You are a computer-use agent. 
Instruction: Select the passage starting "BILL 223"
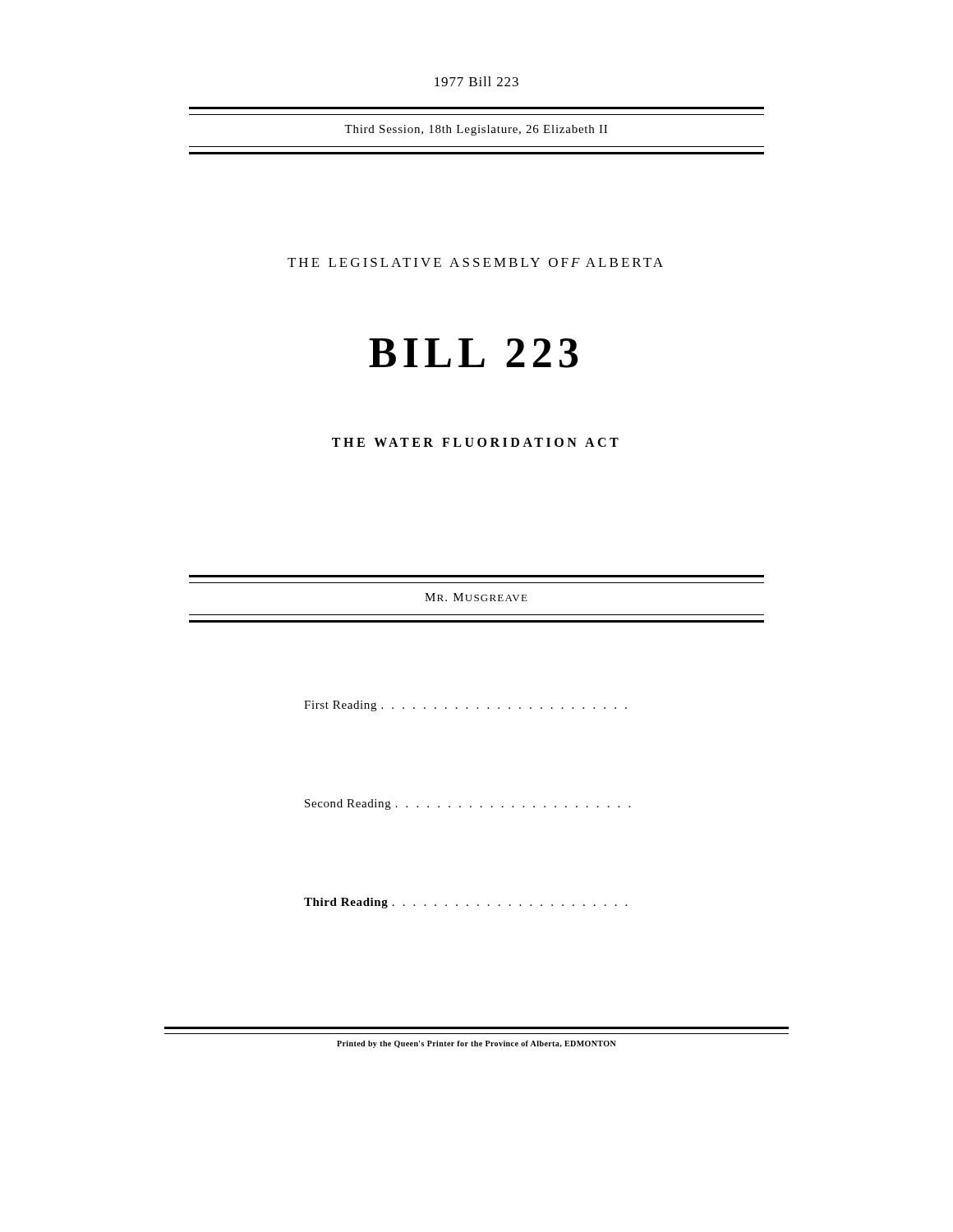[476, 353]
